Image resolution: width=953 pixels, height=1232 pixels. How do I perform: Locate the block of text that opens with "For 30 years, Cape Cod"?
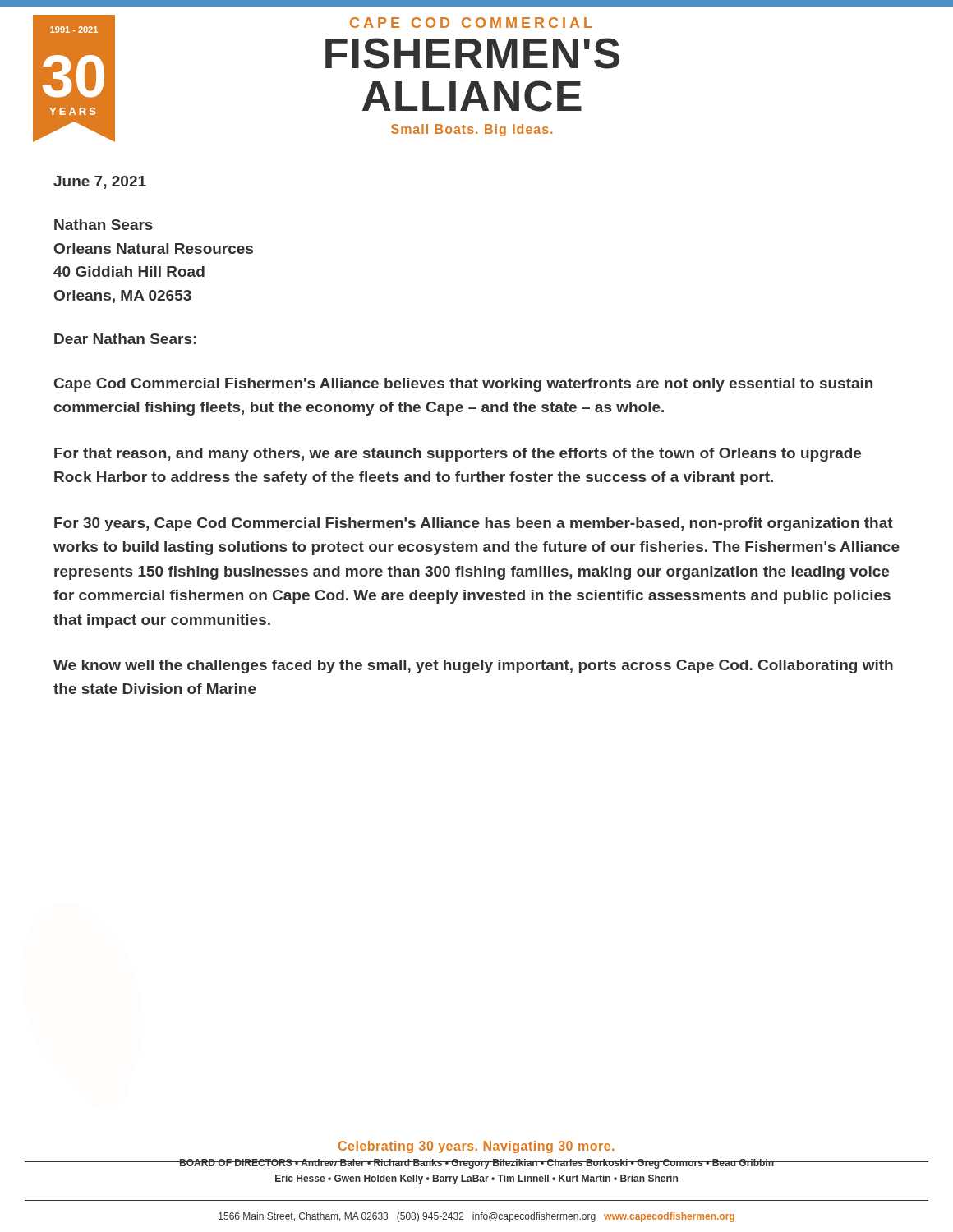[476, 571]
